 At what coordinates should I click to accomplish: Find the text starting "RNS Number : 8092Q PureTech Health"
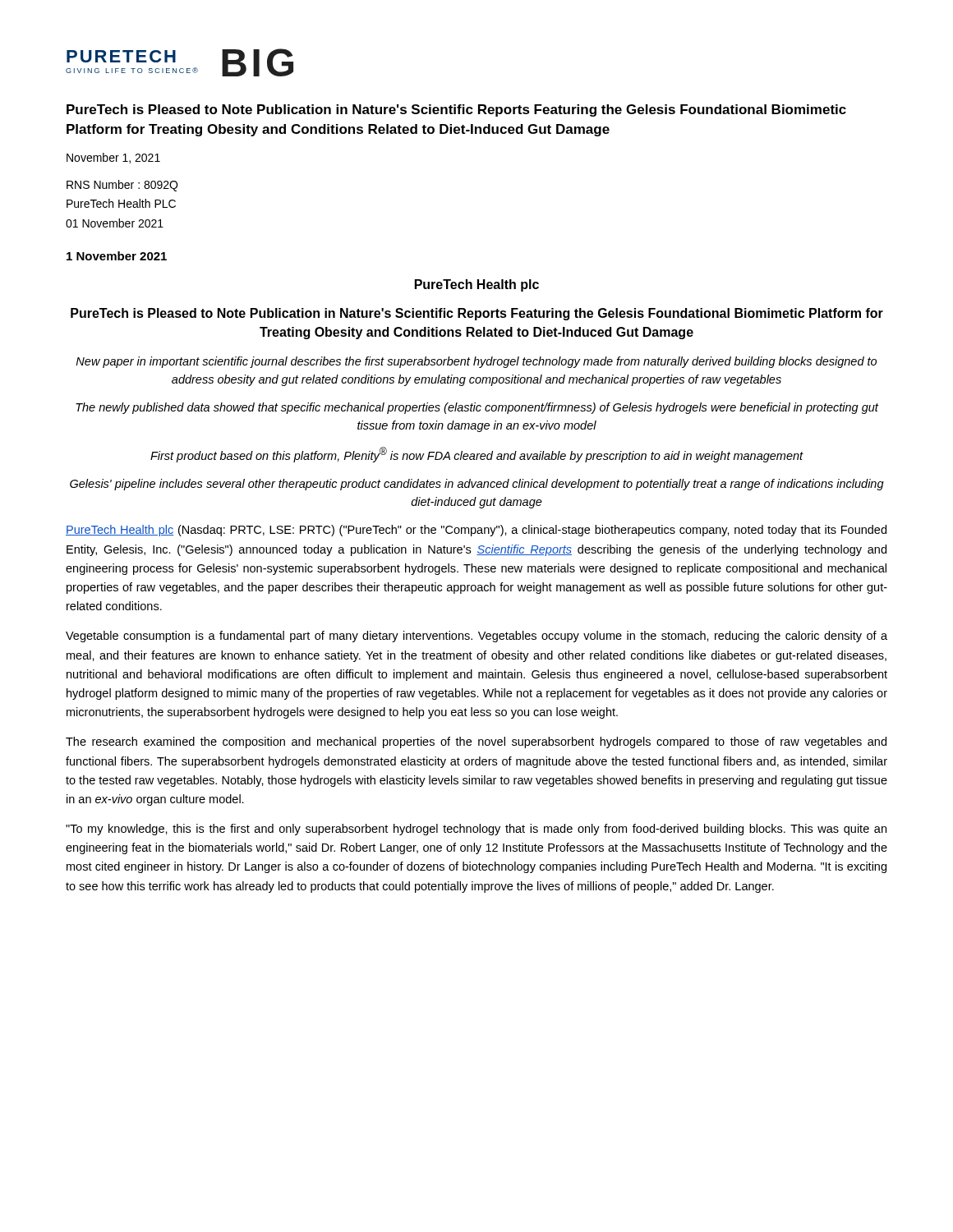122,204
